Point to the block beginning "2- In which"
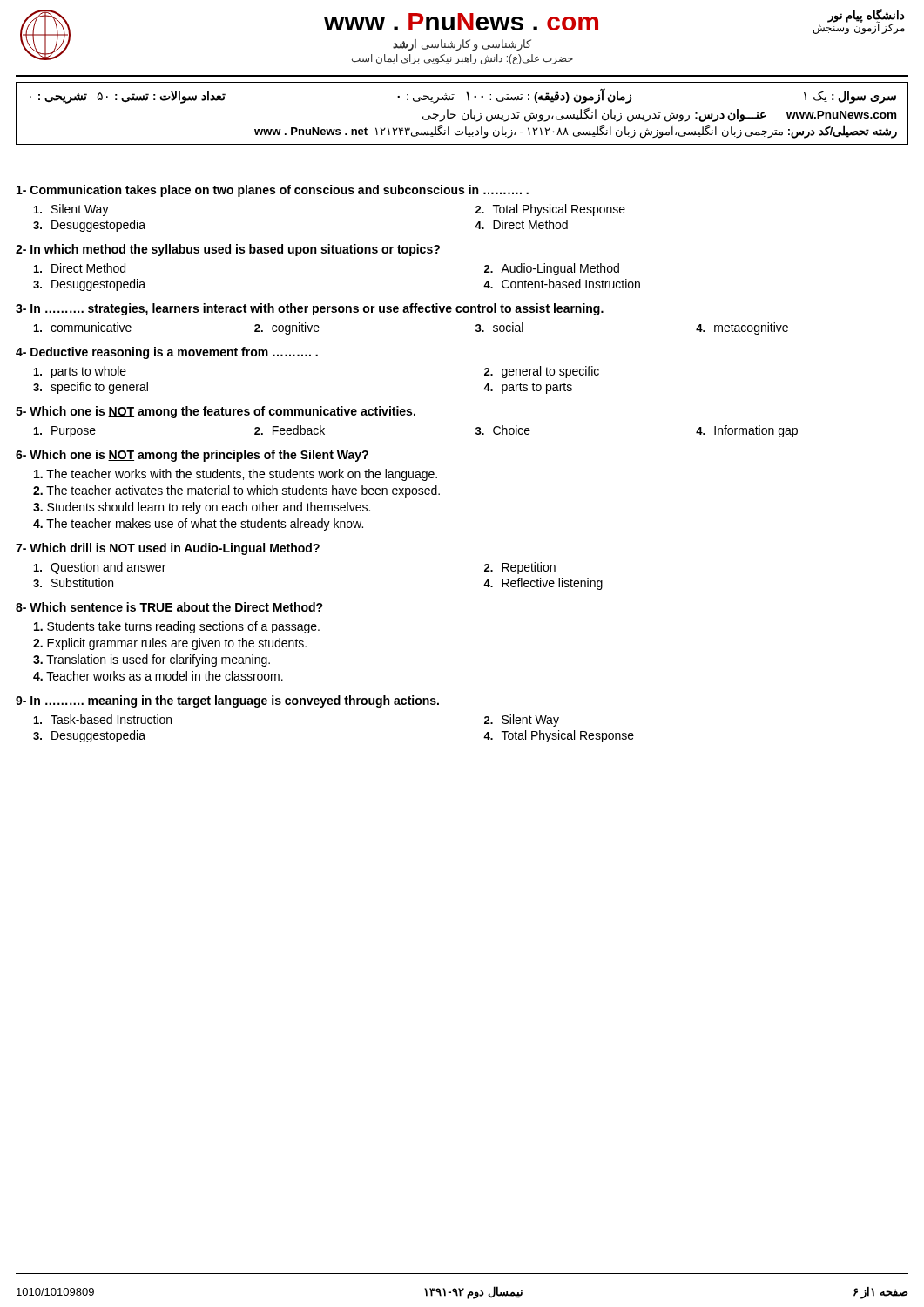The width and height of the screenshot is (924, 1307). 228,250
